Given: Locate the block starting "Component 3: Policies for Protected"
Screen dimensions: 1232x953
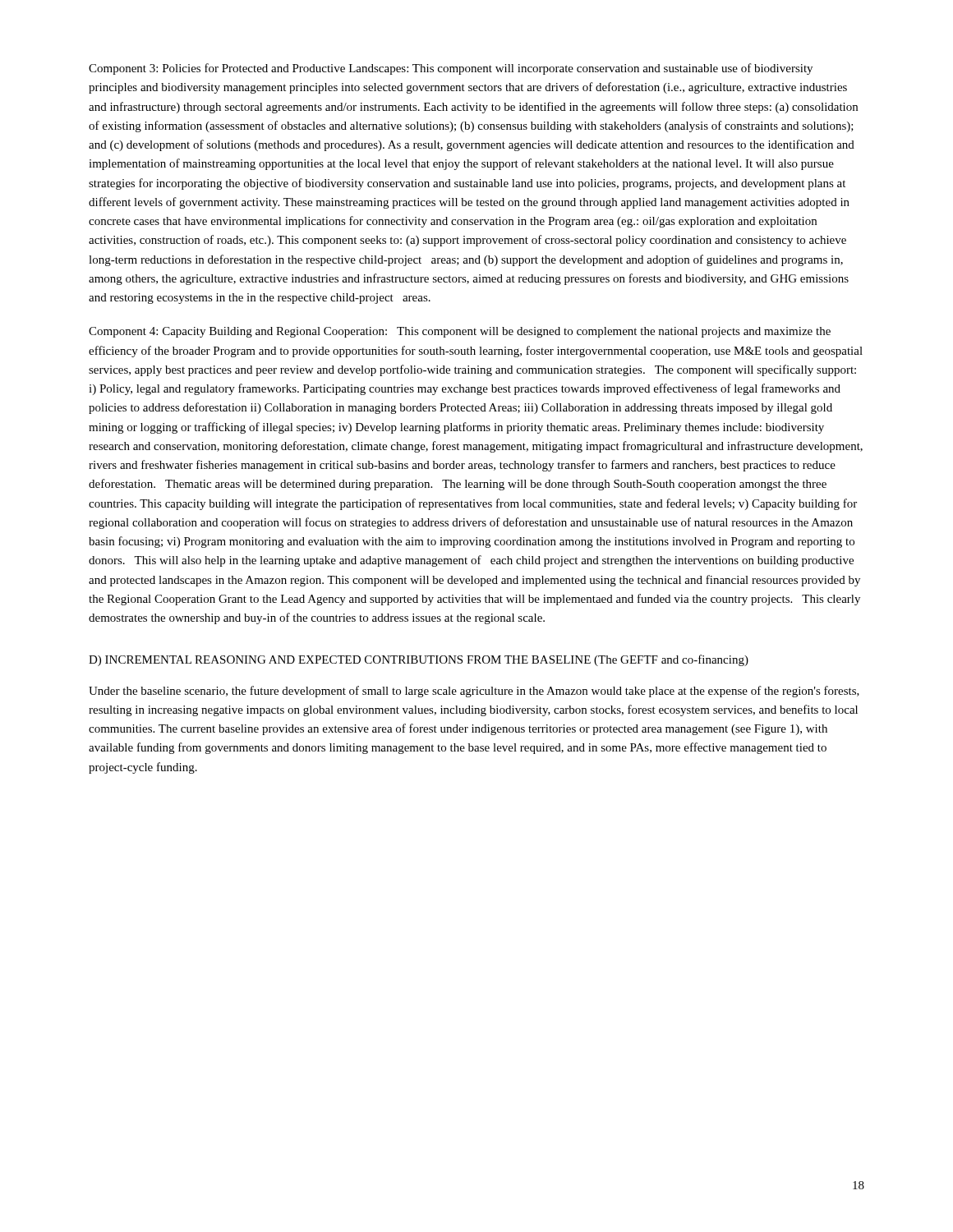Looking at the screenshot, I should pyautogui.click(x=474, y=183).
